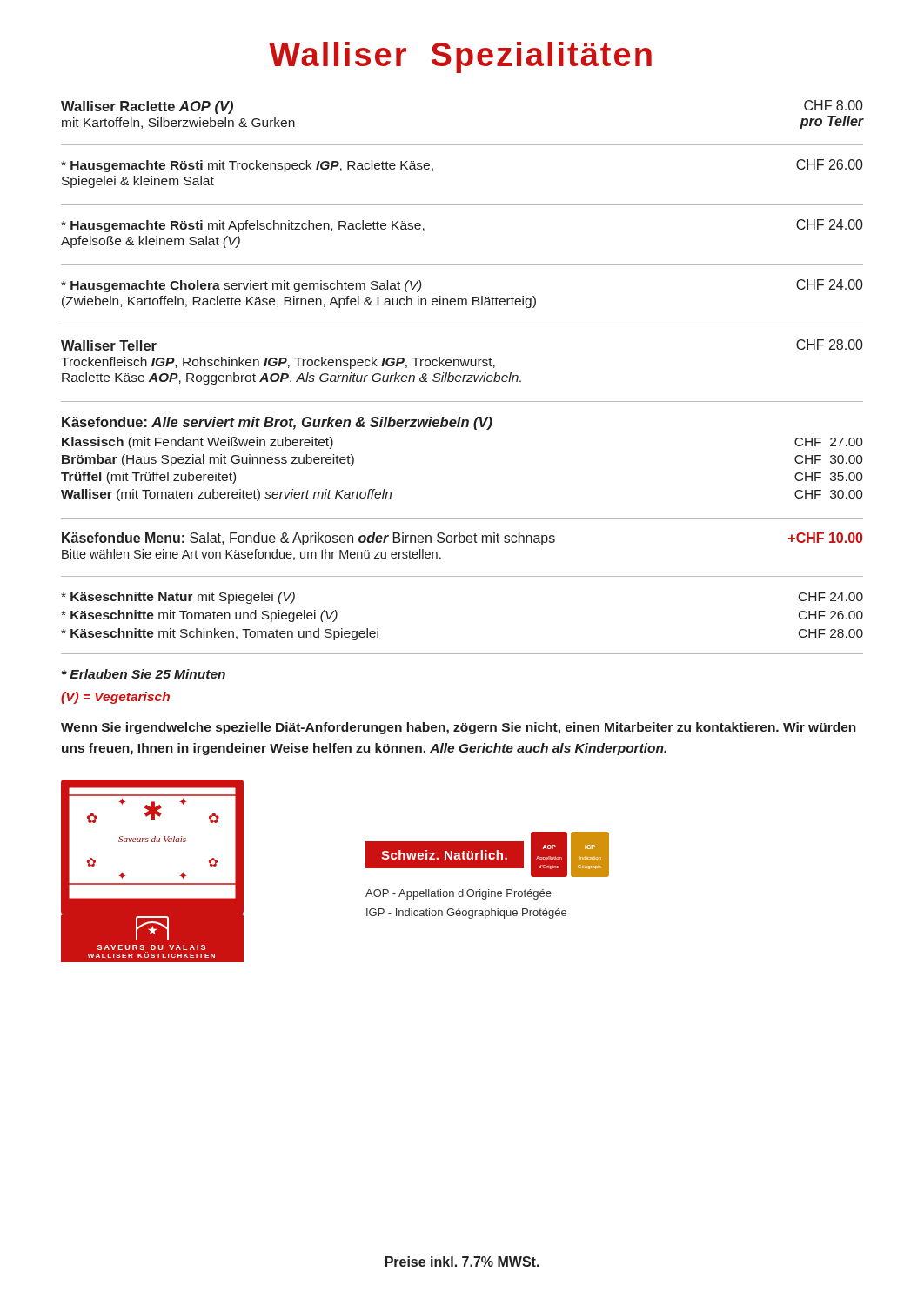Find the block starting "Hausgemachte Rösti mit Trockenspeck IGP, Raclette"
Viewport: 924px width, 1305px height.
250,166
